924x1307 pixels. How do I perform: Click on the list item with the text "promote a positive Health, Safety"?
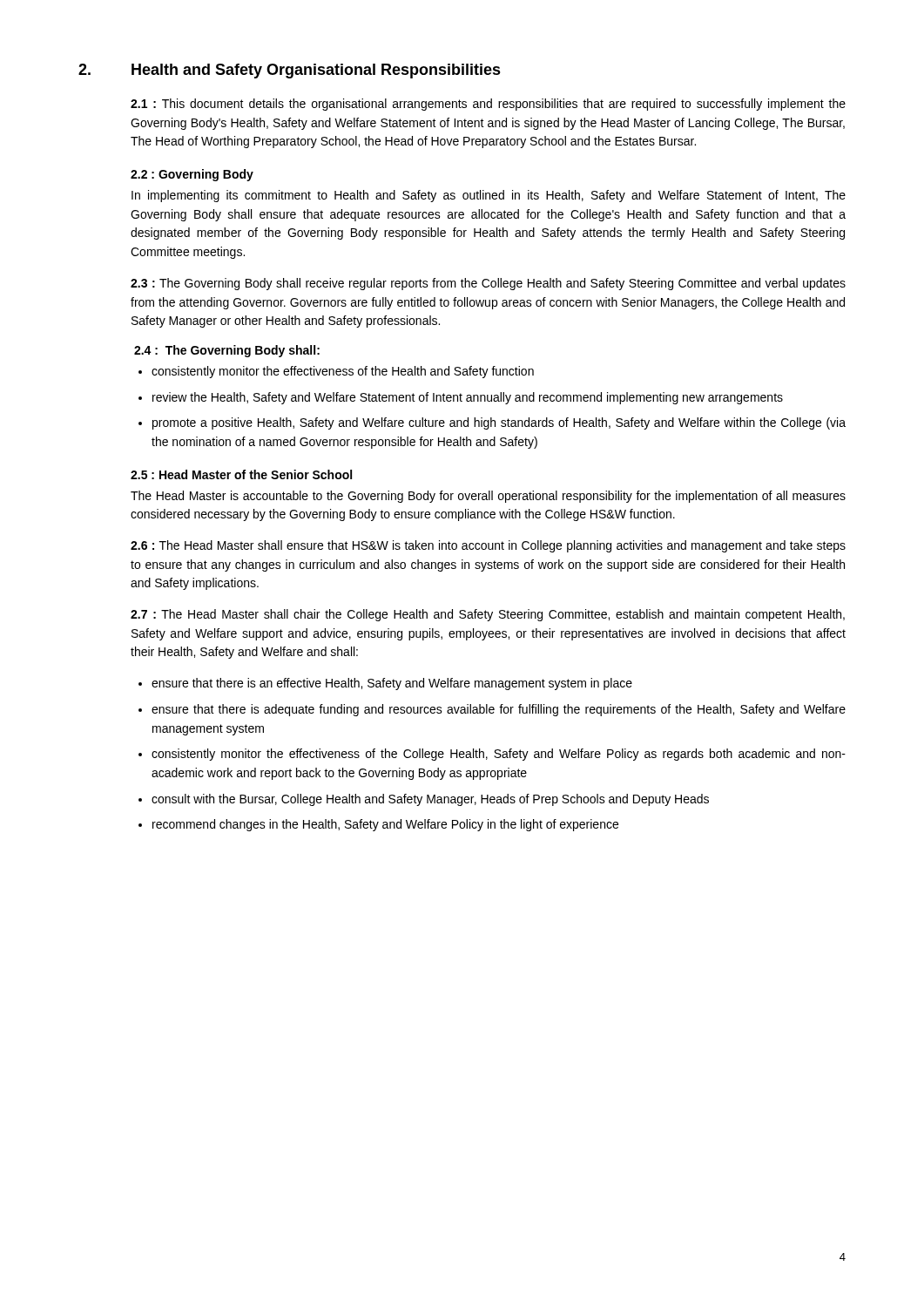[499, 432]
